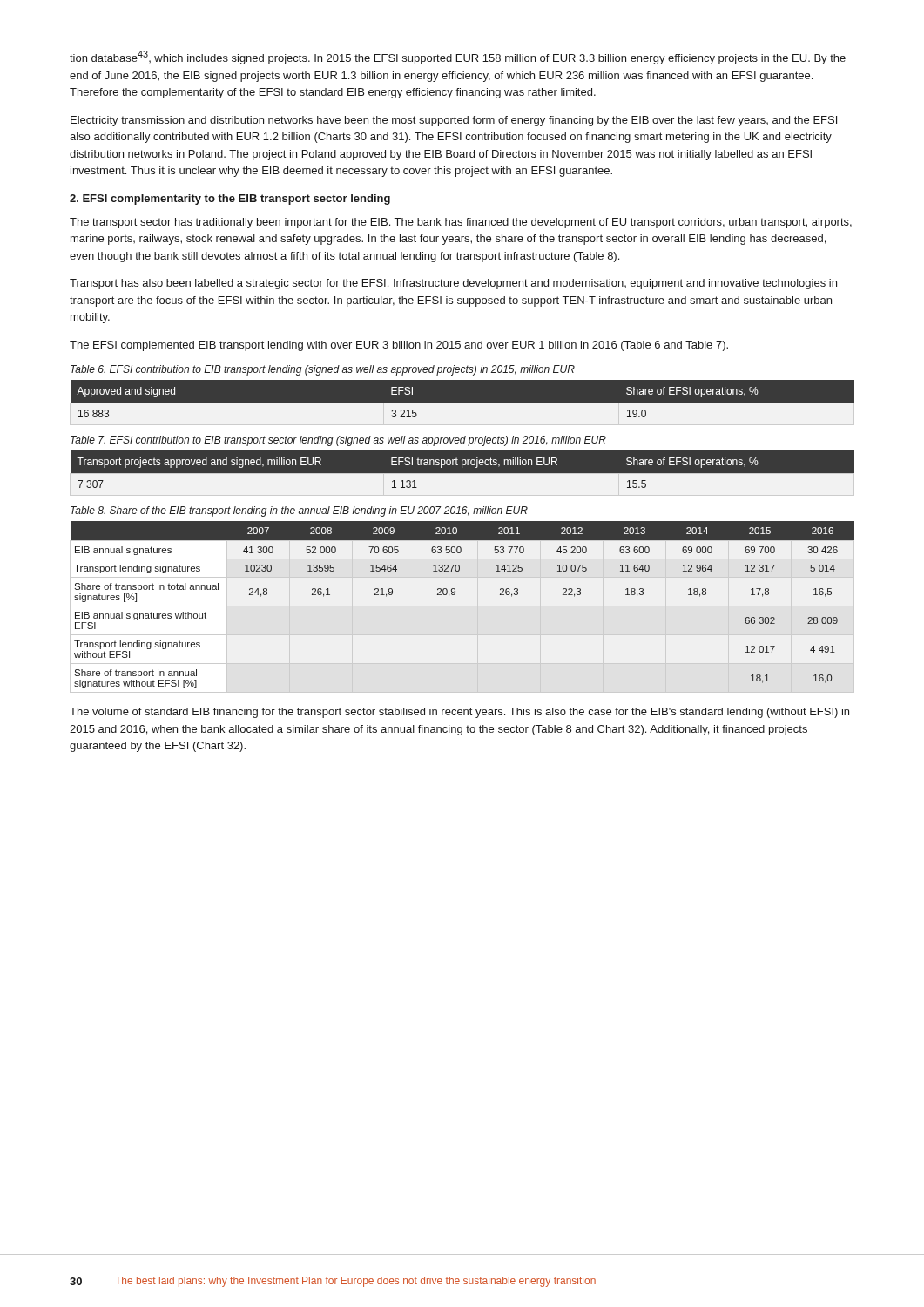Click a section header
This screenshot has width=924, height=1307.
(230, 198)
